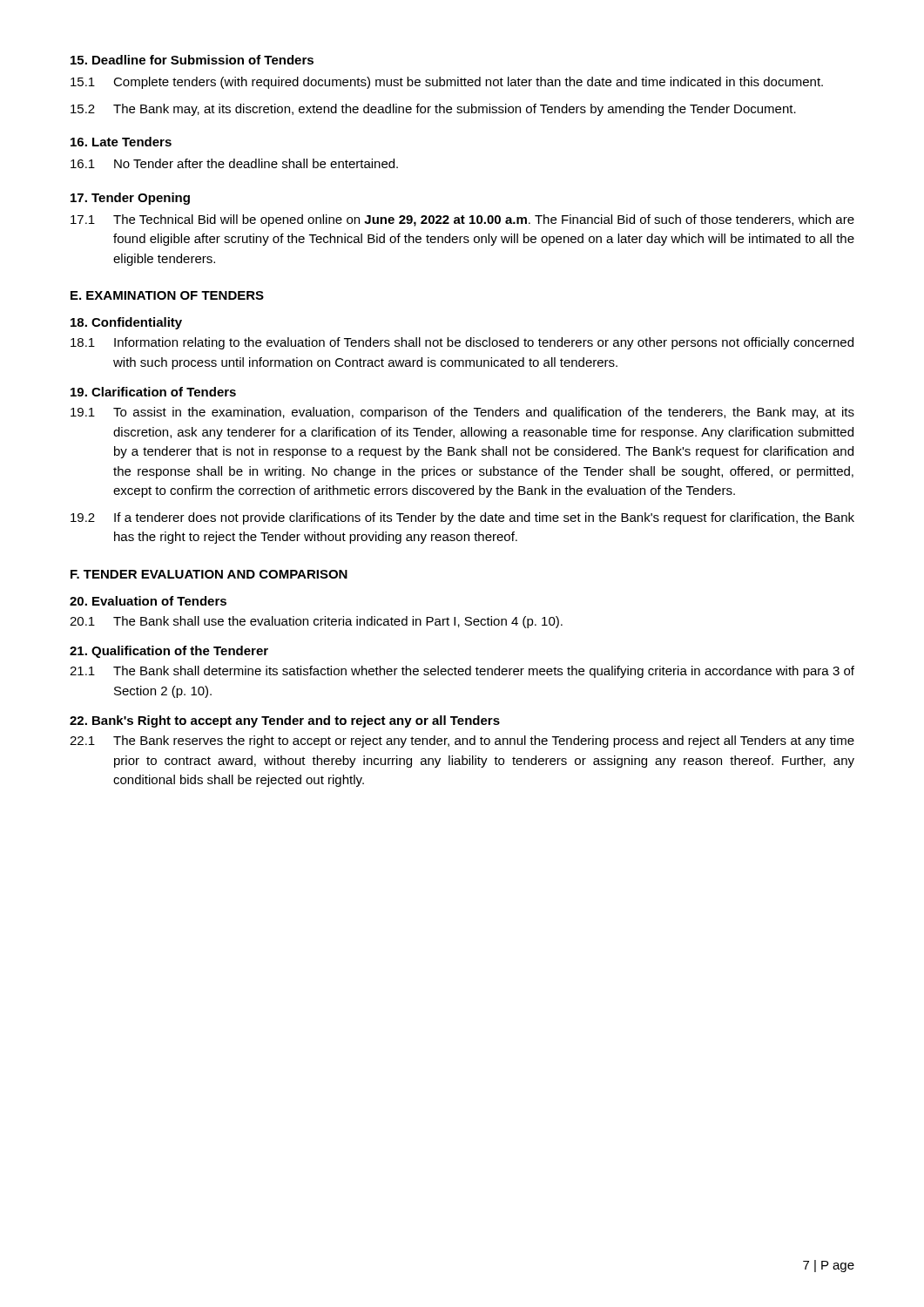This screenshot has width=924, height=1307.
Task: Select the element starting "20. Evaluation of Tenders"
Action: coord(148,600)
